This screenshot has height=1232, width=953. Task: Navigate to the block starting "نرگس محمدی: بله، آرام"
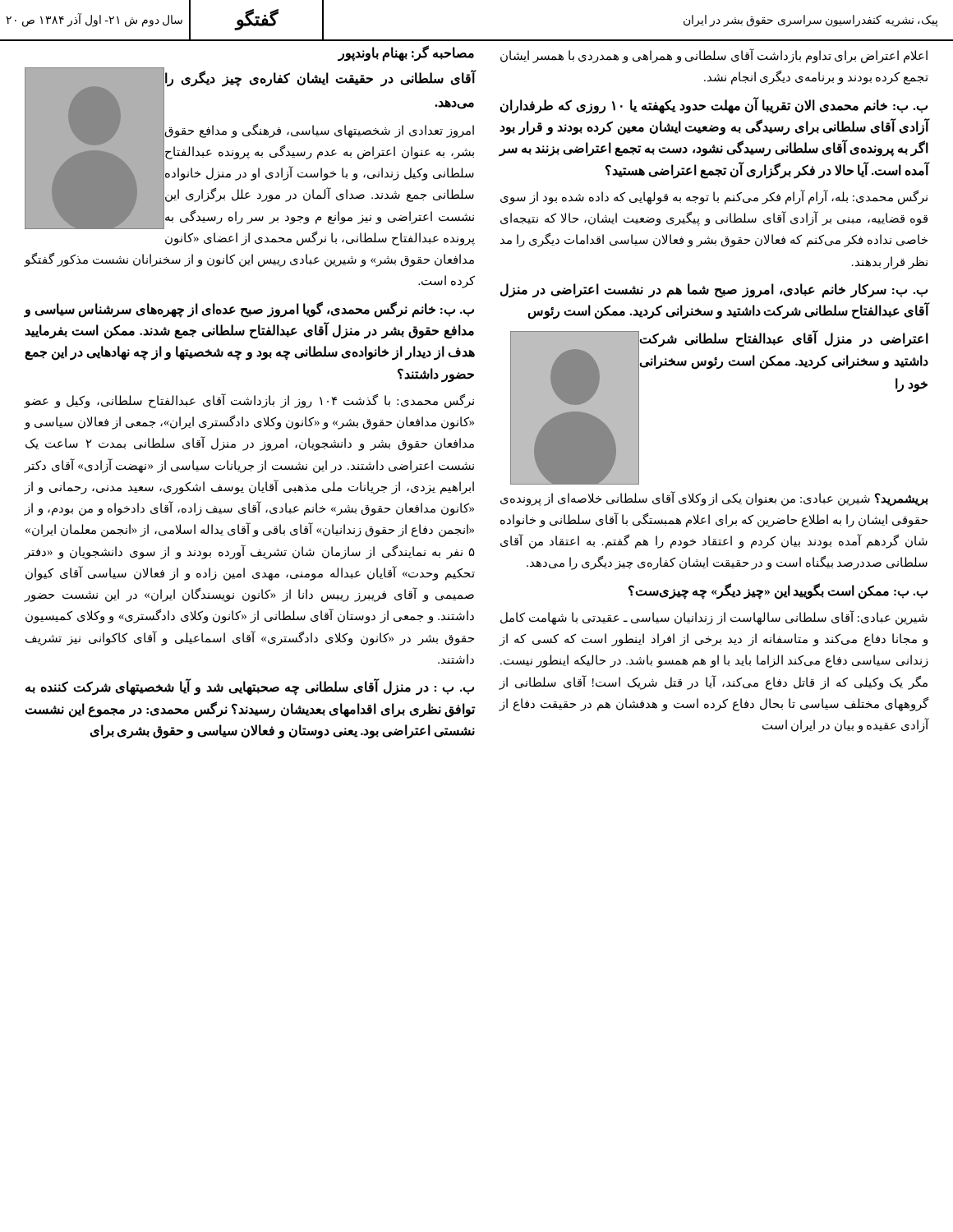tap(714, 229)
